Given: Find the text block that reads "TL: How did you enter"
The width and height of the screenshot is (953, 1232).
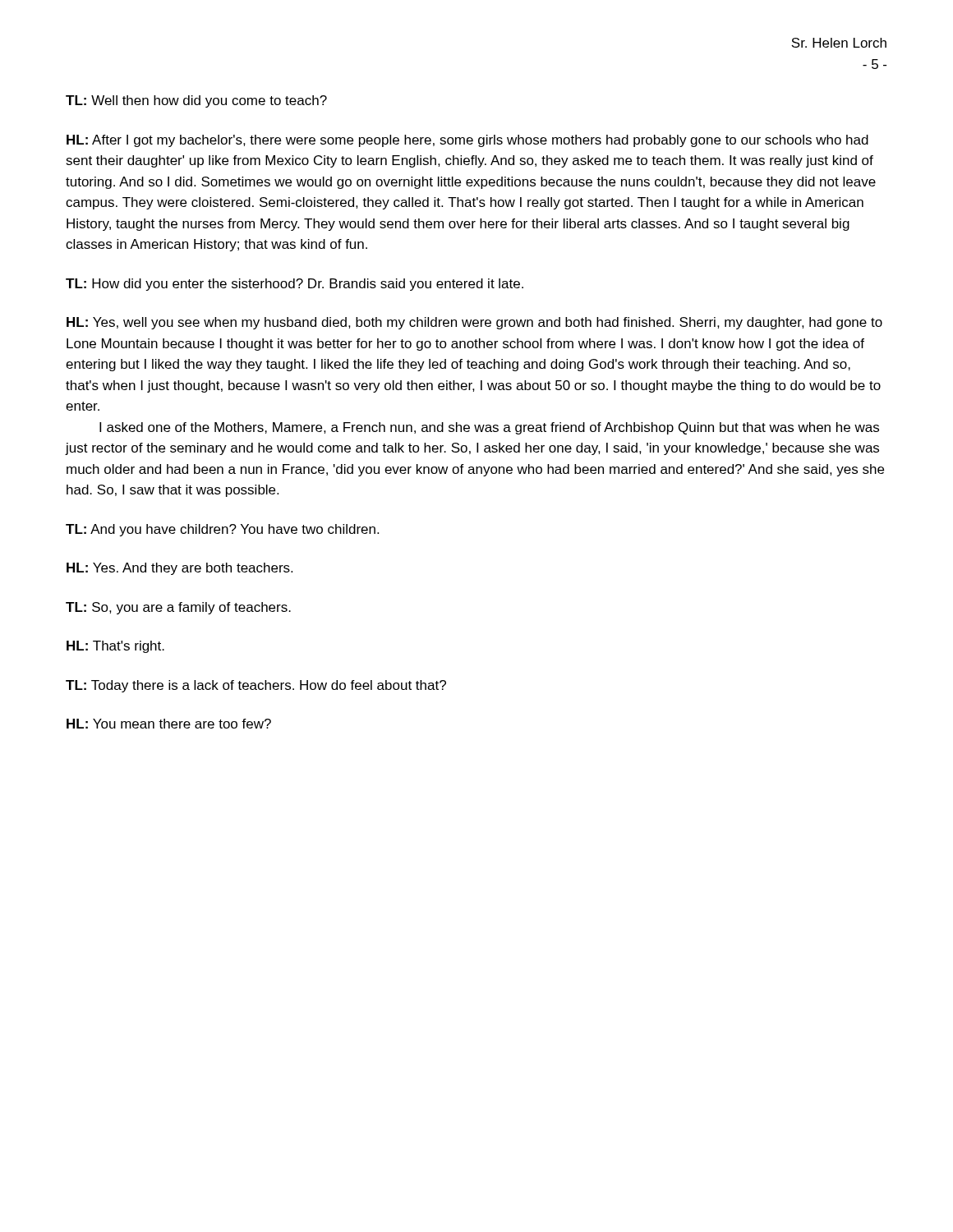Looking at the screenshot, I should (x=476, y=284).
